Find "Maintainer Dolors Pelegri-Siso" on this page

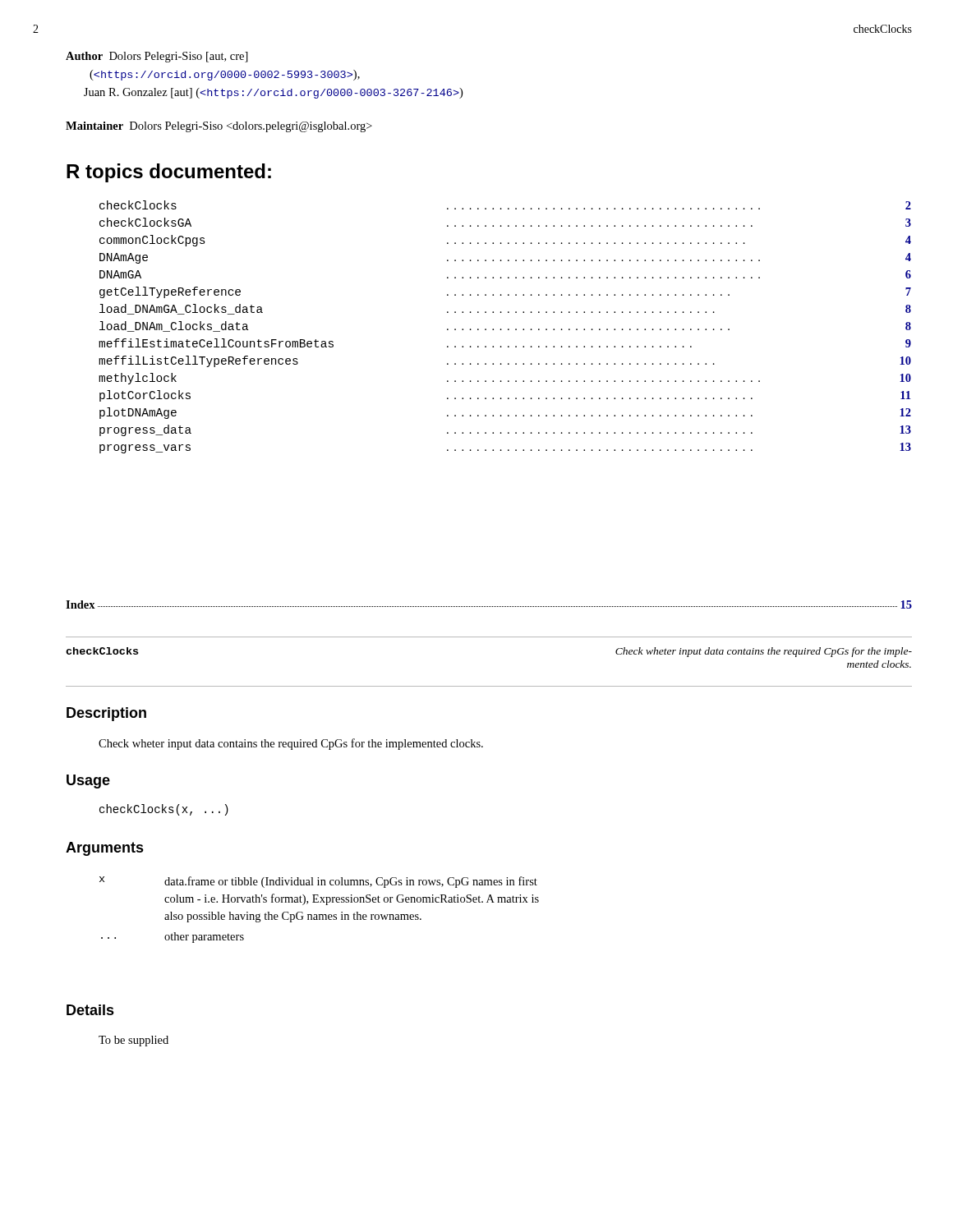click(x=219, y=126)
